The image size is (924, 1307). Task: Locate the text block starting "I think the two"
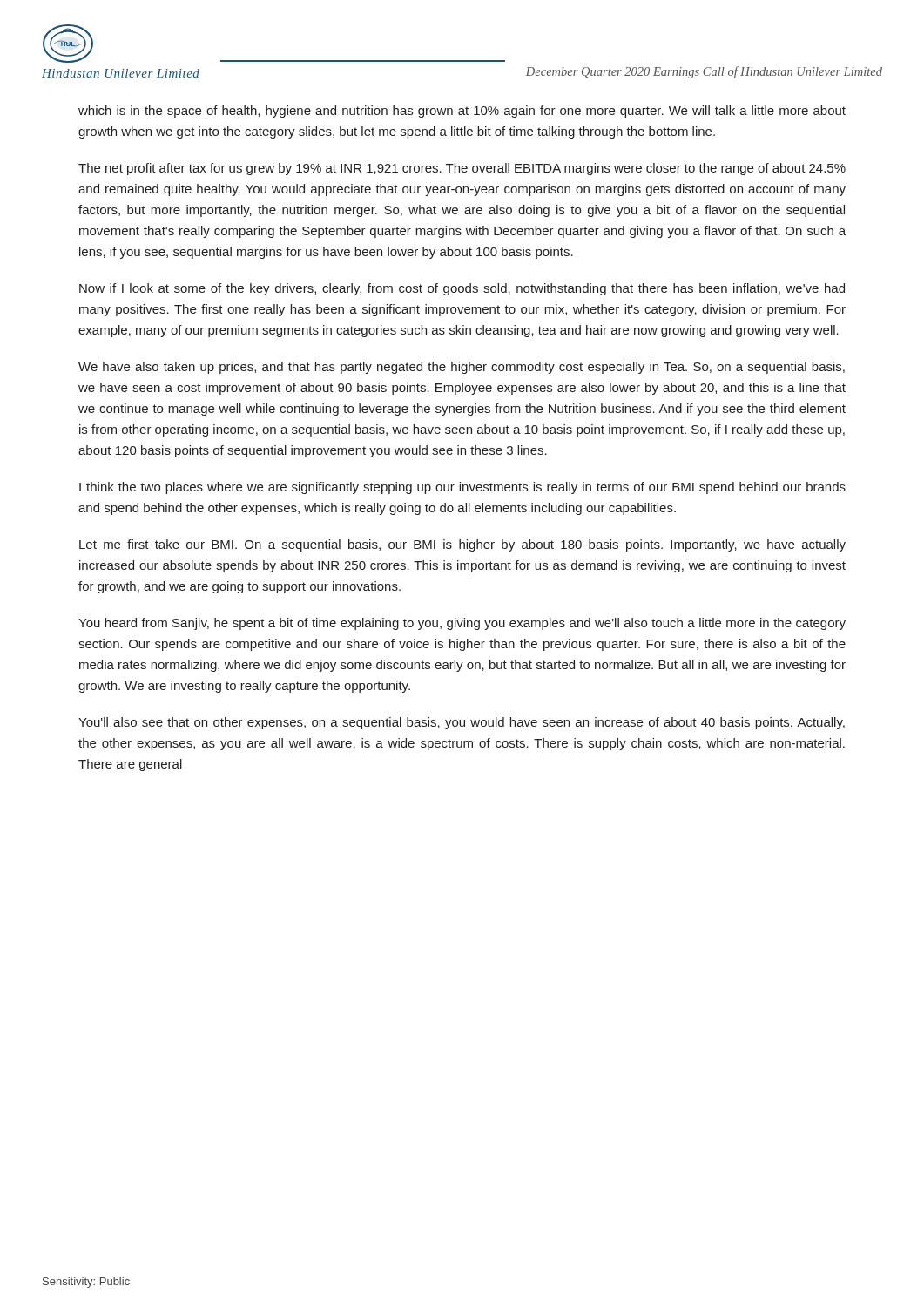462,497
